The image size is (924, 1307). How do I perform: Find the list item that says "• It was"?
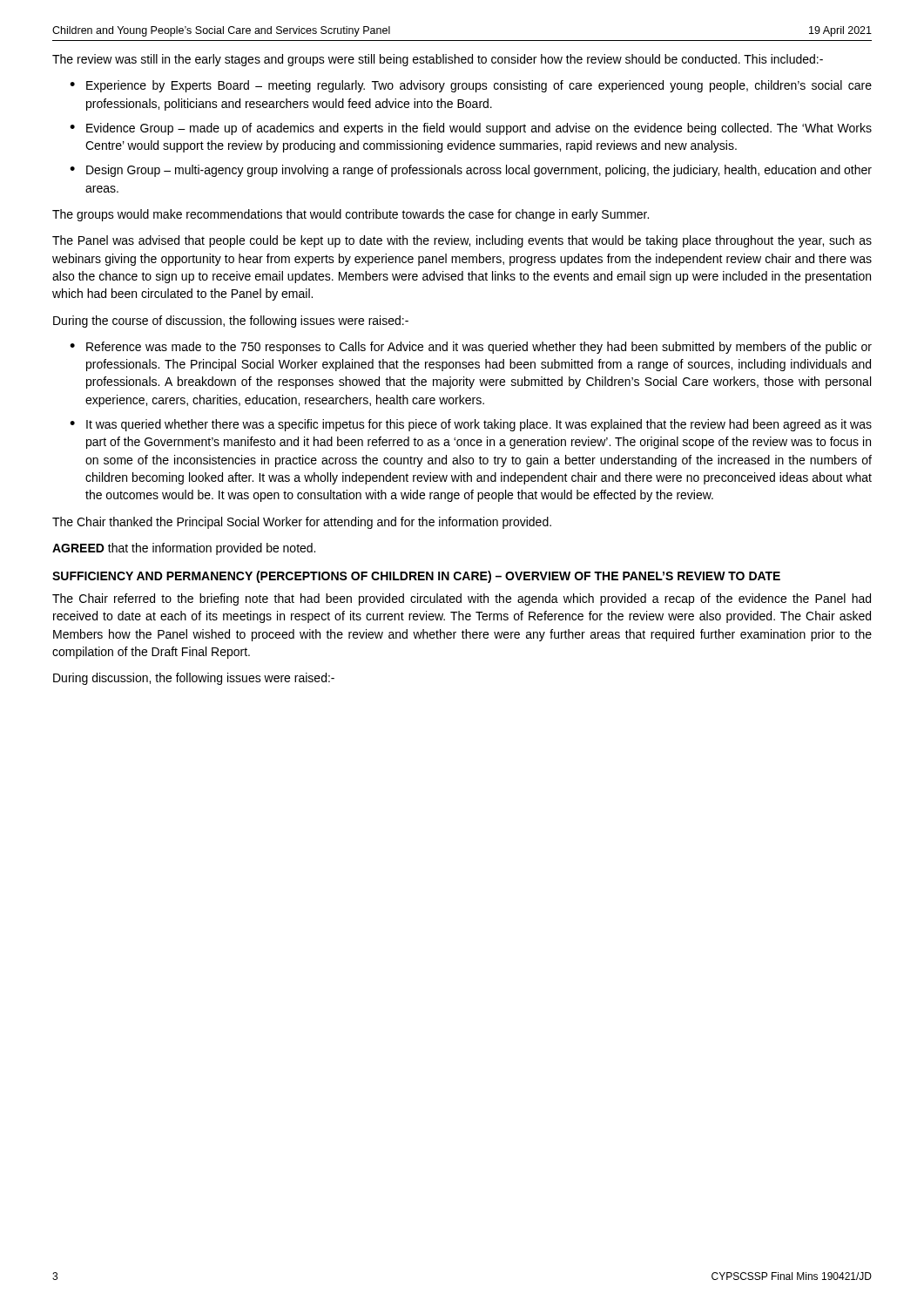[x=471, y=460]
